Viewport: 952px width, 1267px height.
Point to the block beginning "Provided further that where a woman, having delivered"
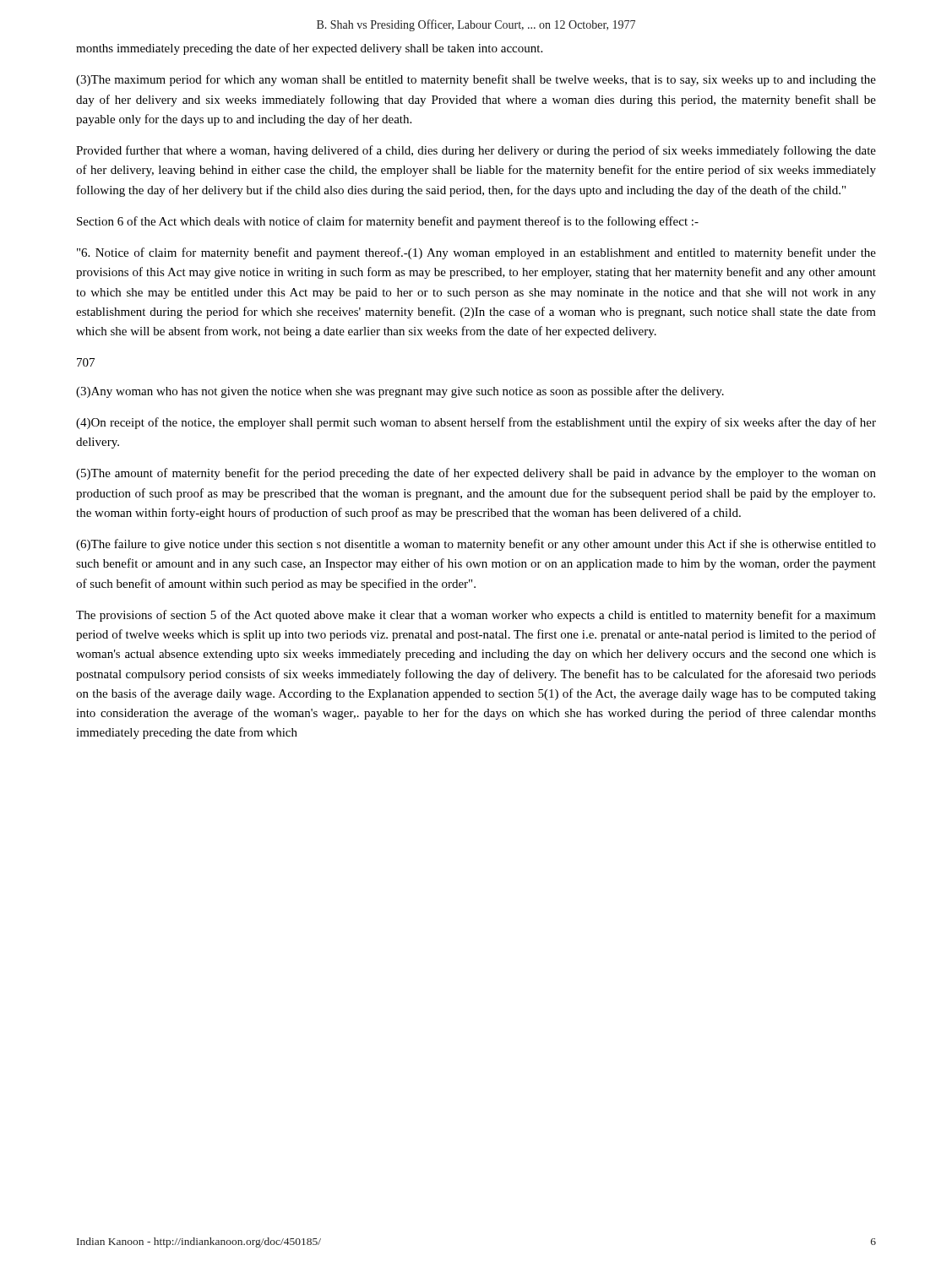tap(476, 170)
